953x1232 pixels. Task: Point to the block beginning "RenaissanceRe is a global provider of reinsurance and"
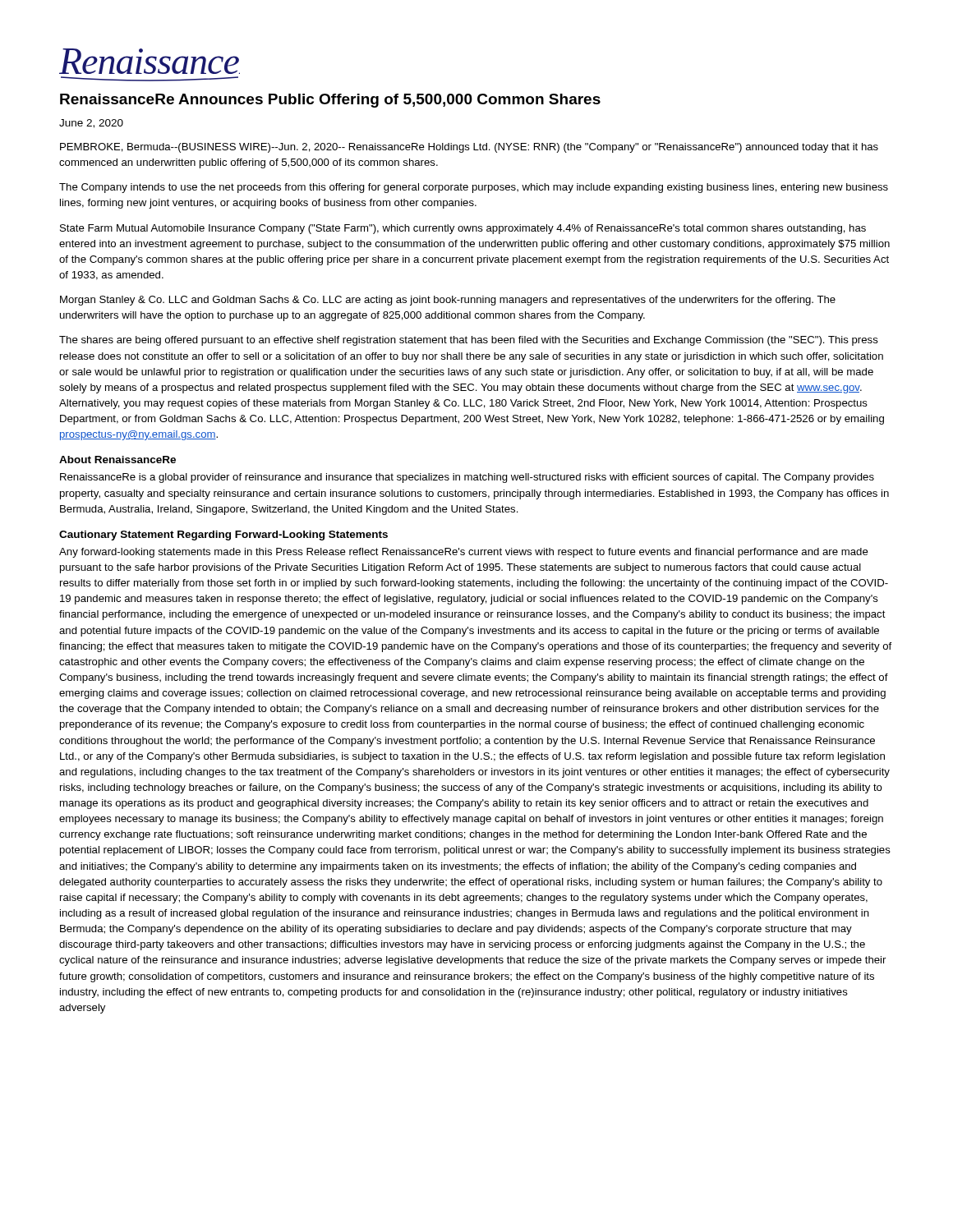click(x=474, y=493)
